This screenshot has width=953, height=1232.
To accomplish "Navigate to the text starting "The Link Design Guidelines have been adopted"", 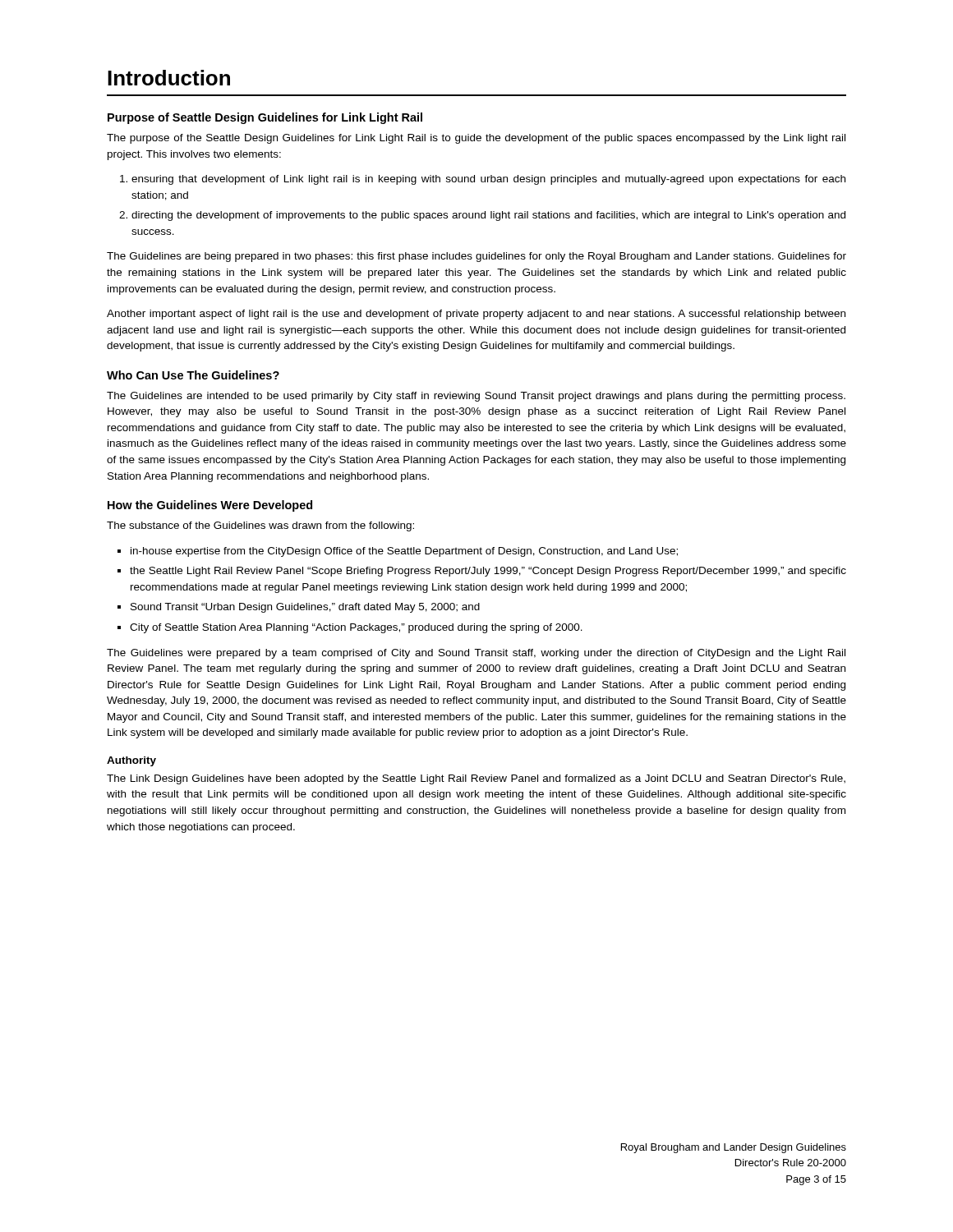I will 476,802.
